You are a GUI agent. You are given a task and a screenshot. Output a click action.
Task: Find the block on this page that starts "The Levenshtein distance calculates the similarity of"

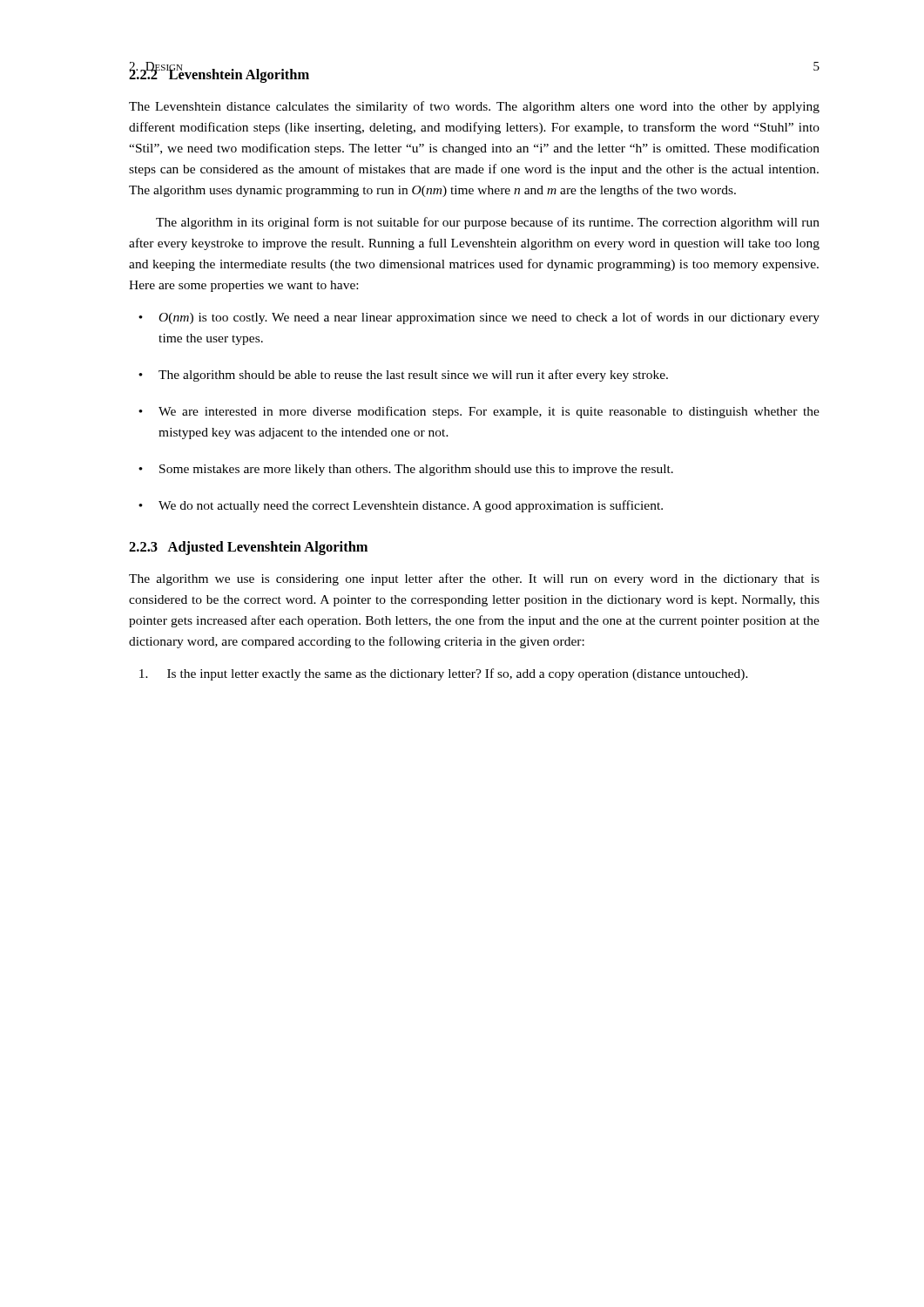474,148
